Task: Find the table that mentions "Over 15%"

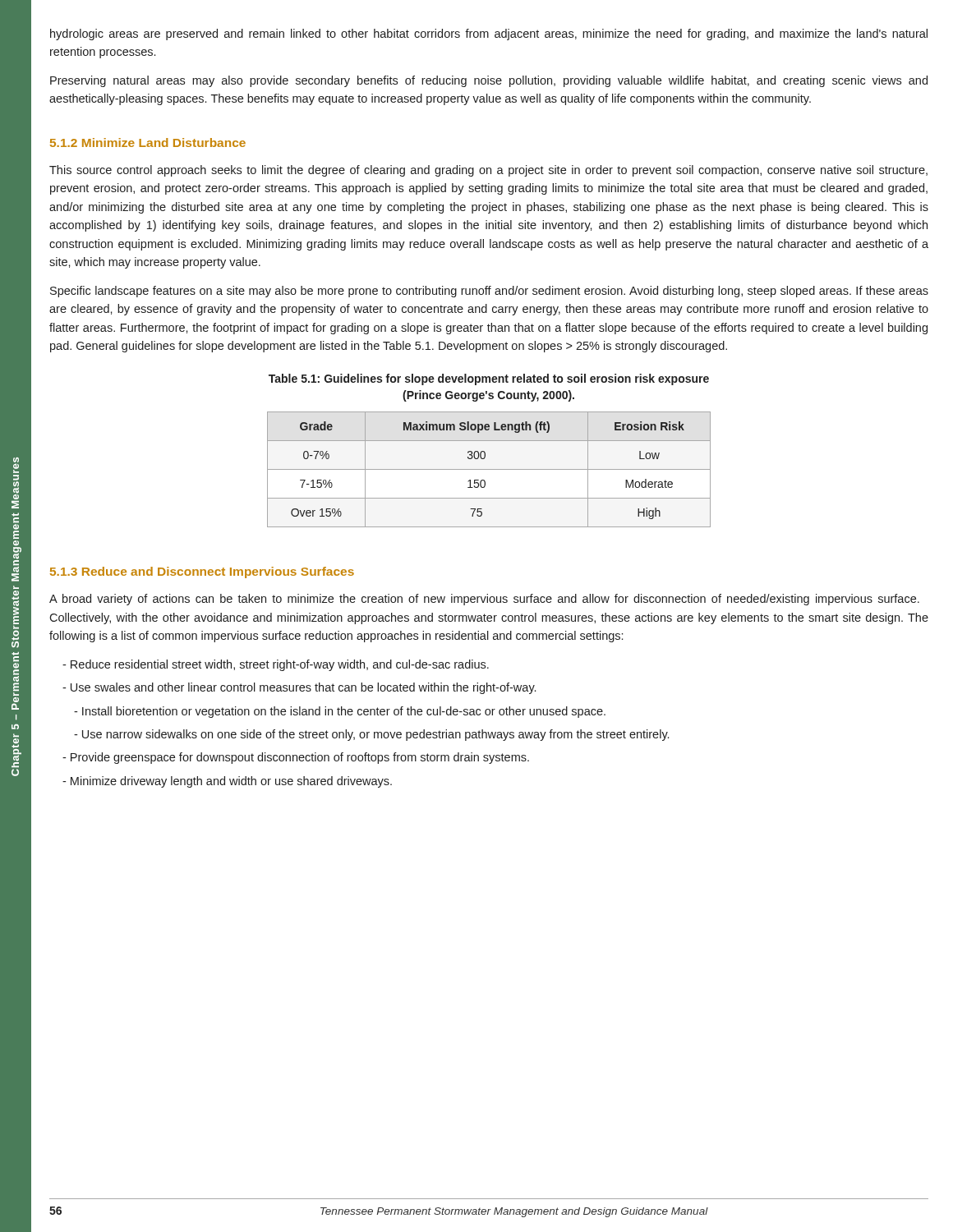Action: 489,470
